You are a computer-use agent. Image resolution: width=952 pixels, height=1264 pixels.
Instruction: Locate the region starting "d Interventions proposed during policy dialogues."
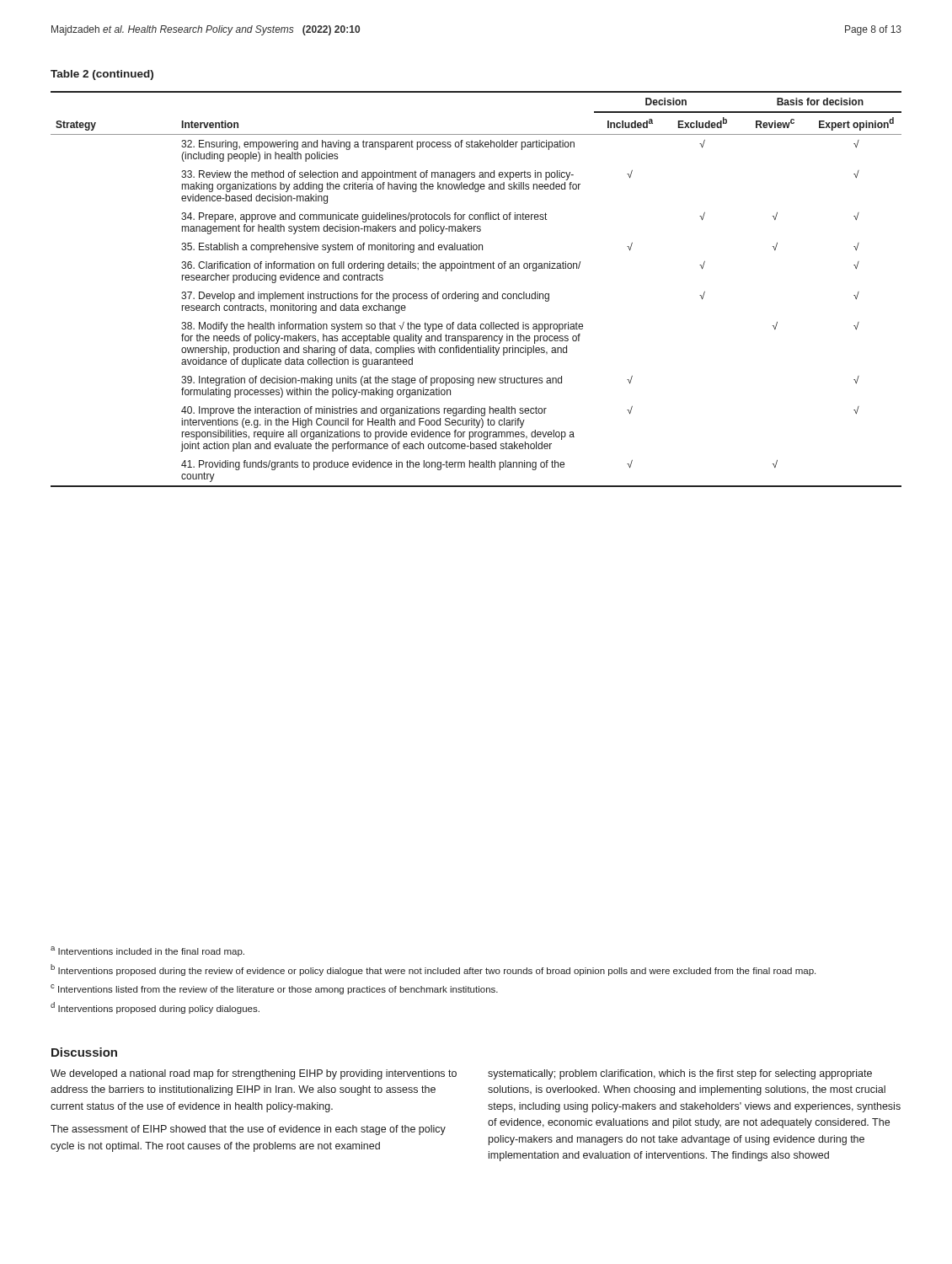(x=155, y=1007)
